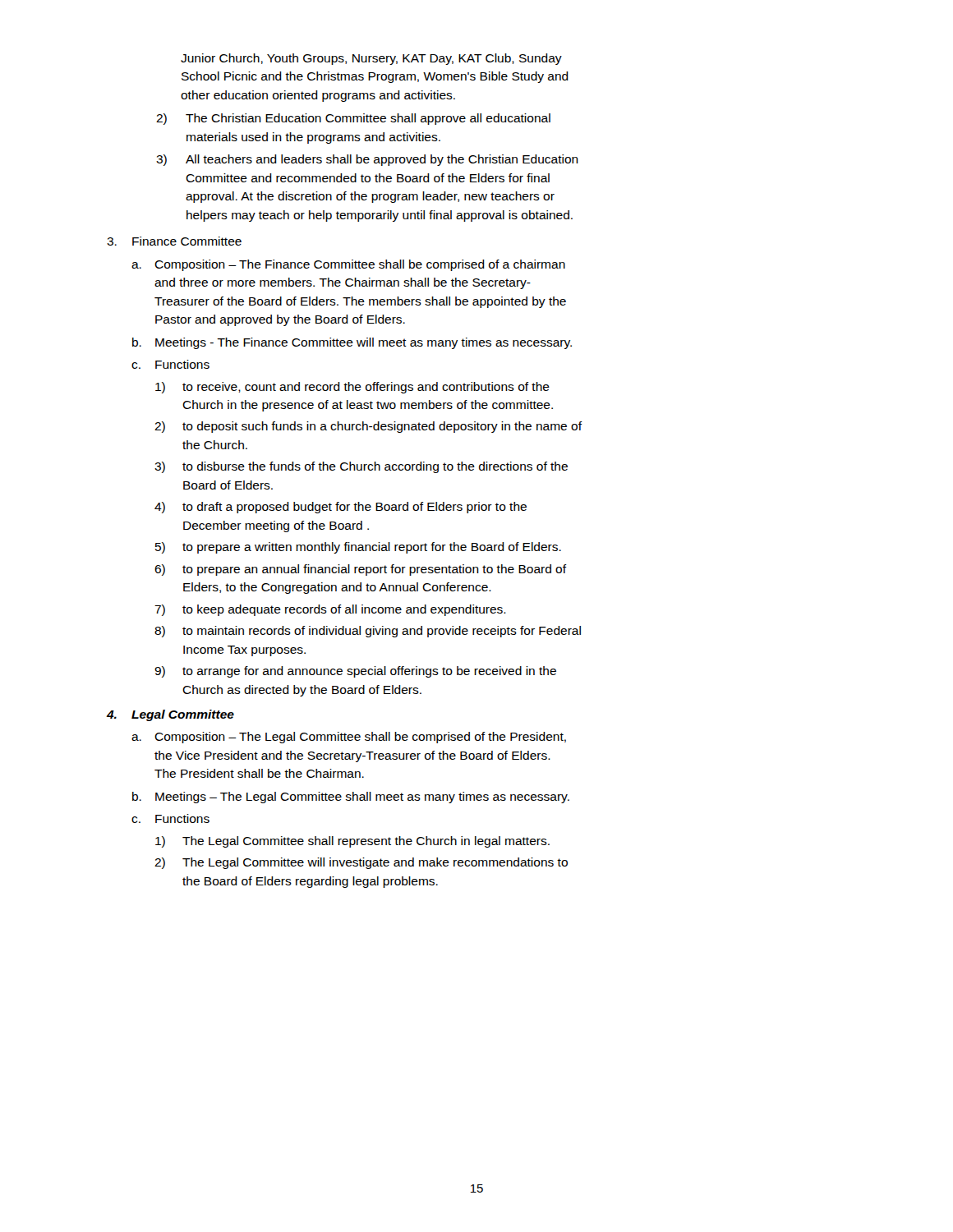Select the region starting "b. Meetings - The Finance Committee will"

pyautogui.click(x=489, y=342)
